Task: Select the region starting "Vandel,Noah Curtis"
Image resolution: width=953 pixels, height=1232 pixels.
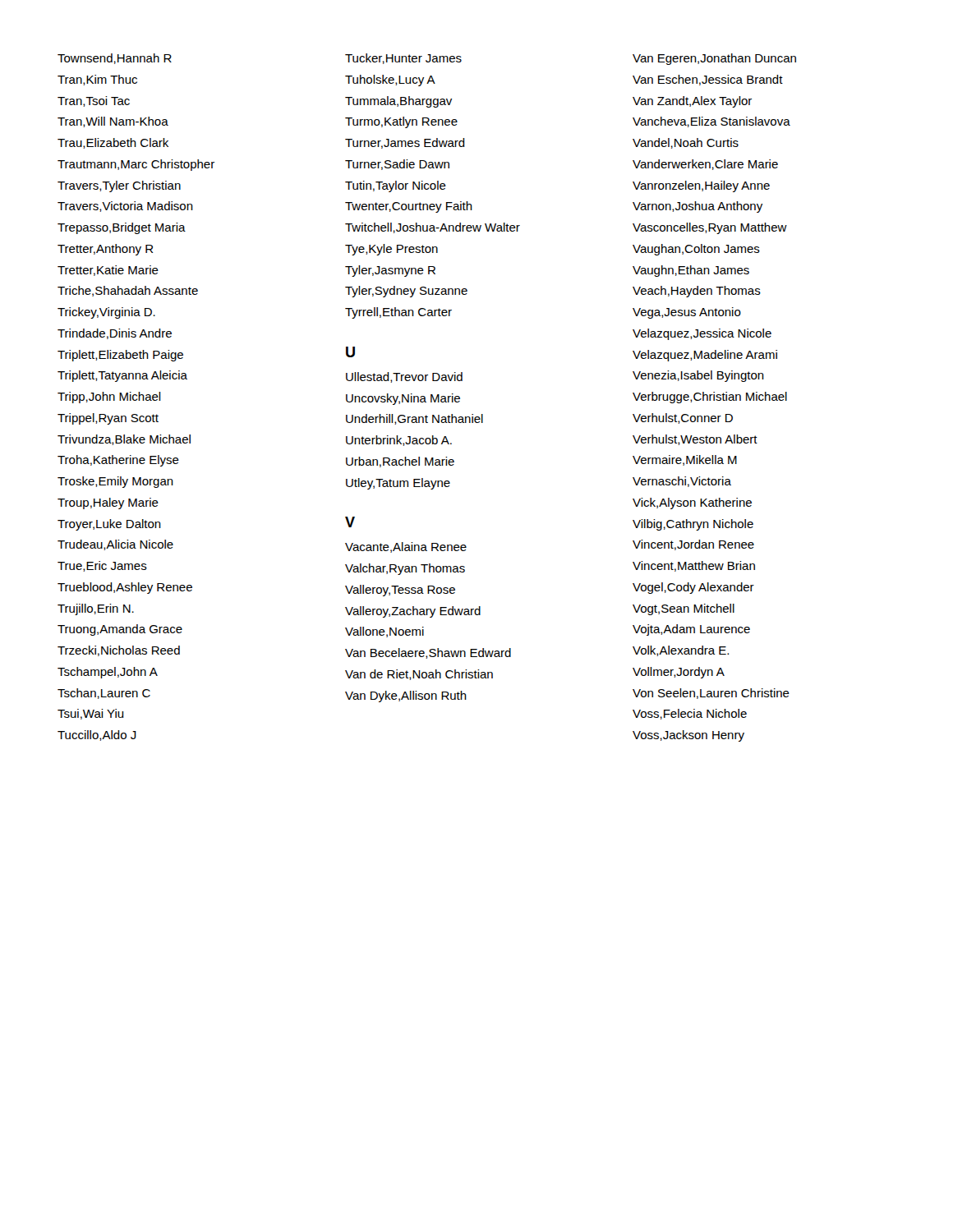Action: coord(686,142)
